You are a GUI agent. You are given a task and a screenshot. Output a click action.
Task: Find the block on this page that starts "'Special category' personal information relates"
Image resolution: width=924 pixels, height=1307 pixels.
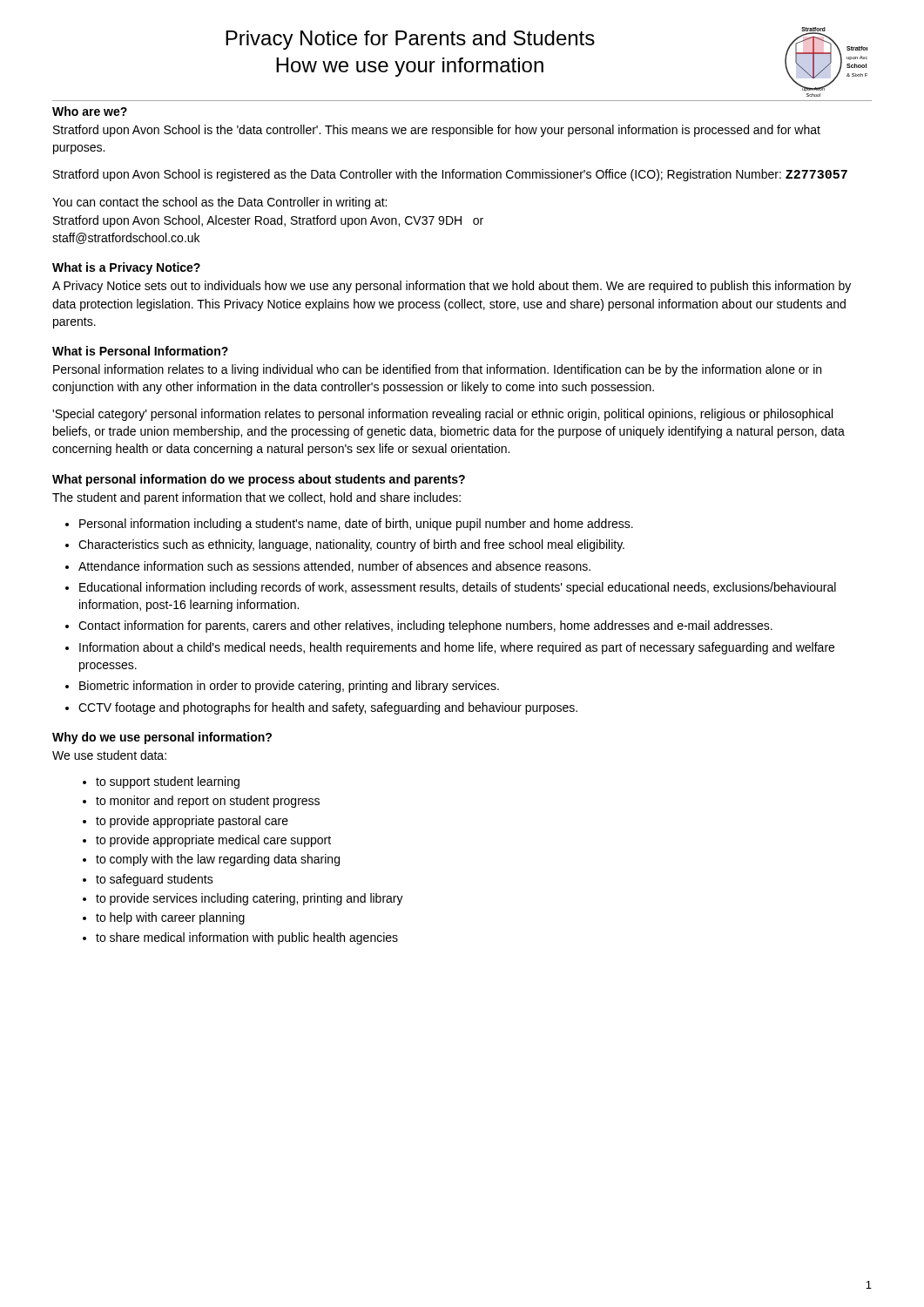[x=448, y=431]
